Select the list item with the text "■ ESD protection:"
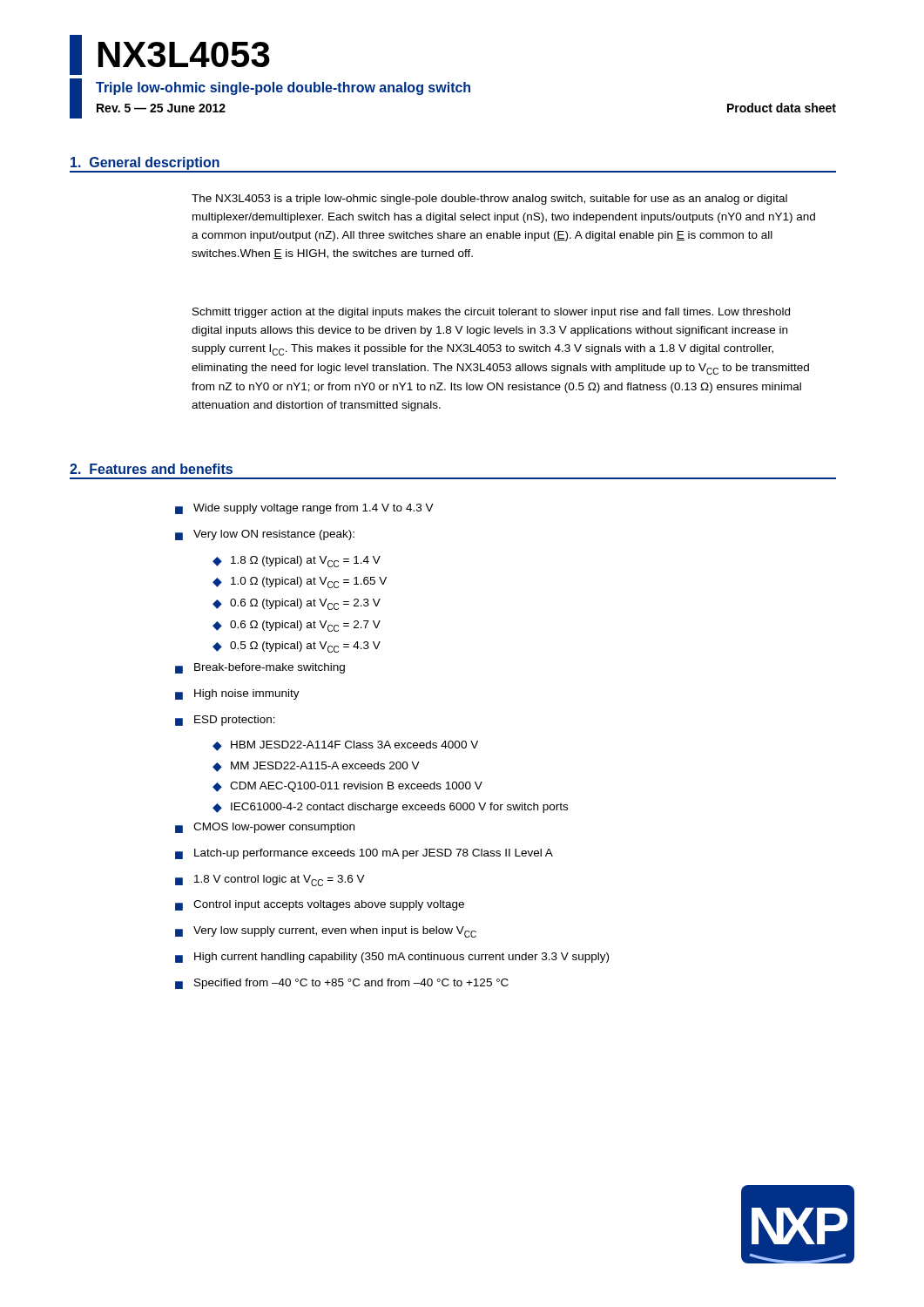The image size is (924, 1307). (x=225, y=722)
